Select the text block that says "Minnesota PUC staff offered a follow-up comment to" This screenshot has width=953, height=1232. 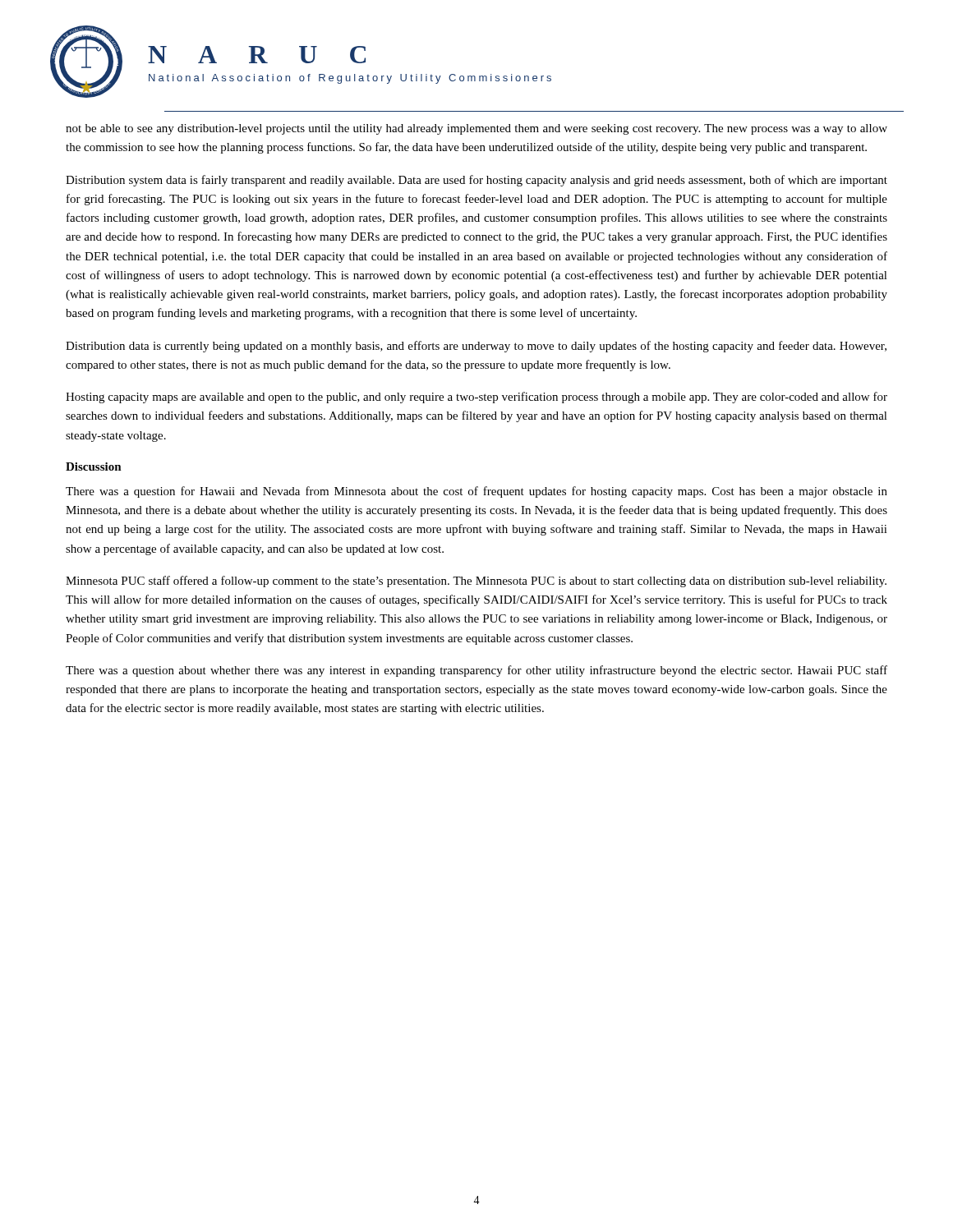click(476, 610)
